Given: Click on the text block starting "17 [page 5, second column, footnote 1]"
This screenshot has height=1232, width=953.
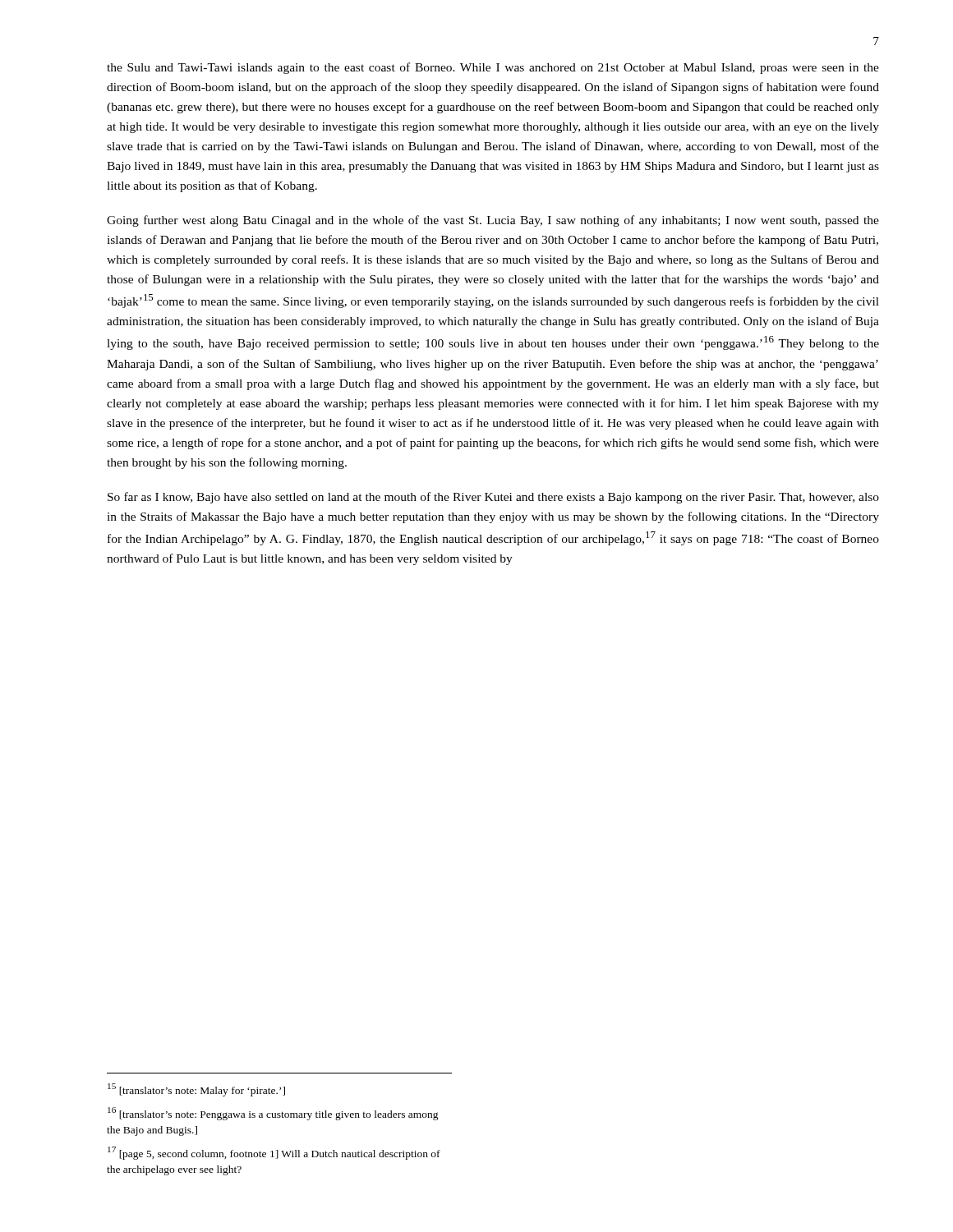Looking at the screenshot, I should (273, 1160).
